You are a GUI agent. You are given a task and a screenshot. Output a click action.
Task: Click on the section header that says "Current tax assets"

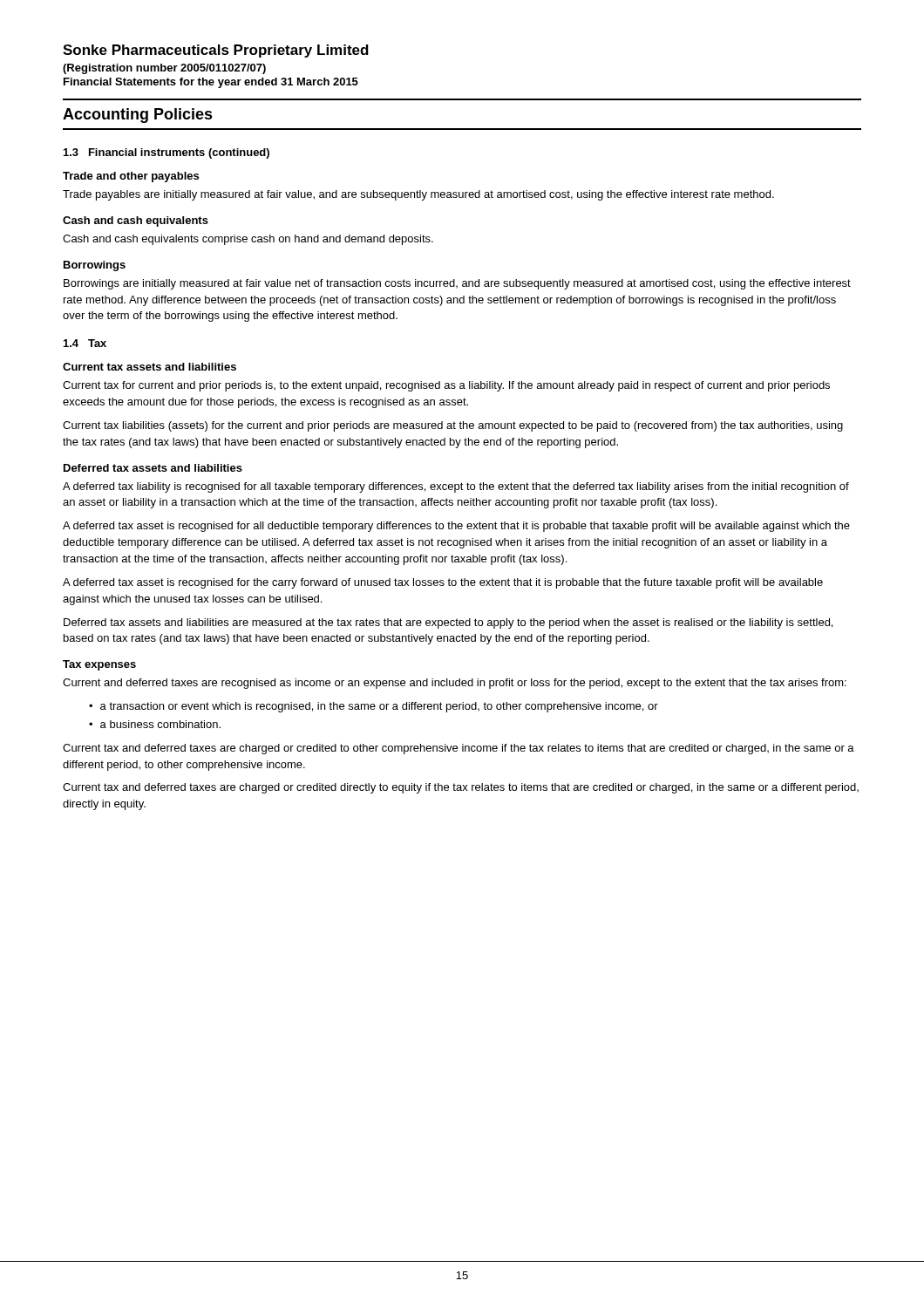coord(150,367)
